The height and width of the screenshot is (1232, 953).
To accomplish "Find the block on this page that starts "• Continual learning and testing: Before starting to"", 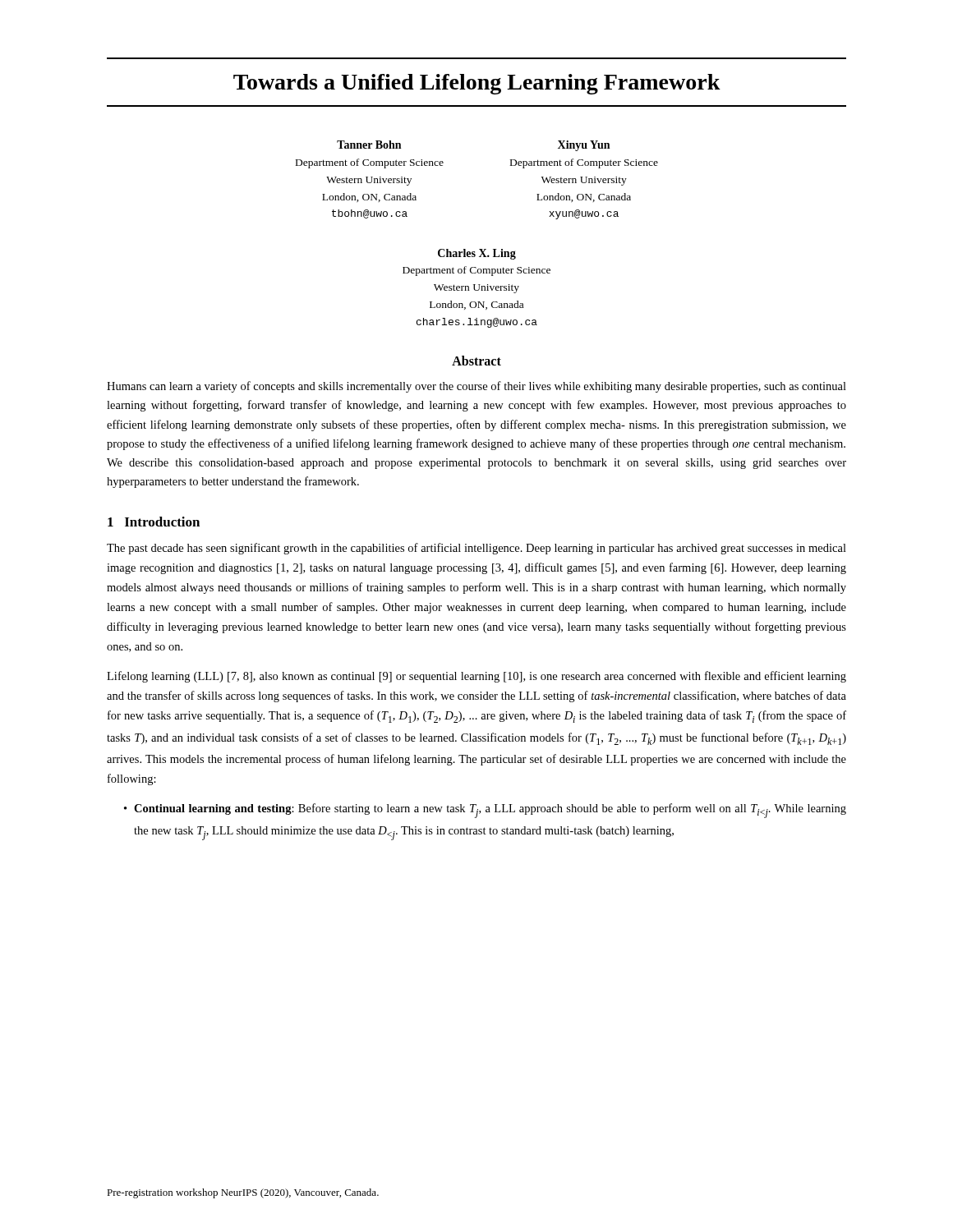I will 485,821.
